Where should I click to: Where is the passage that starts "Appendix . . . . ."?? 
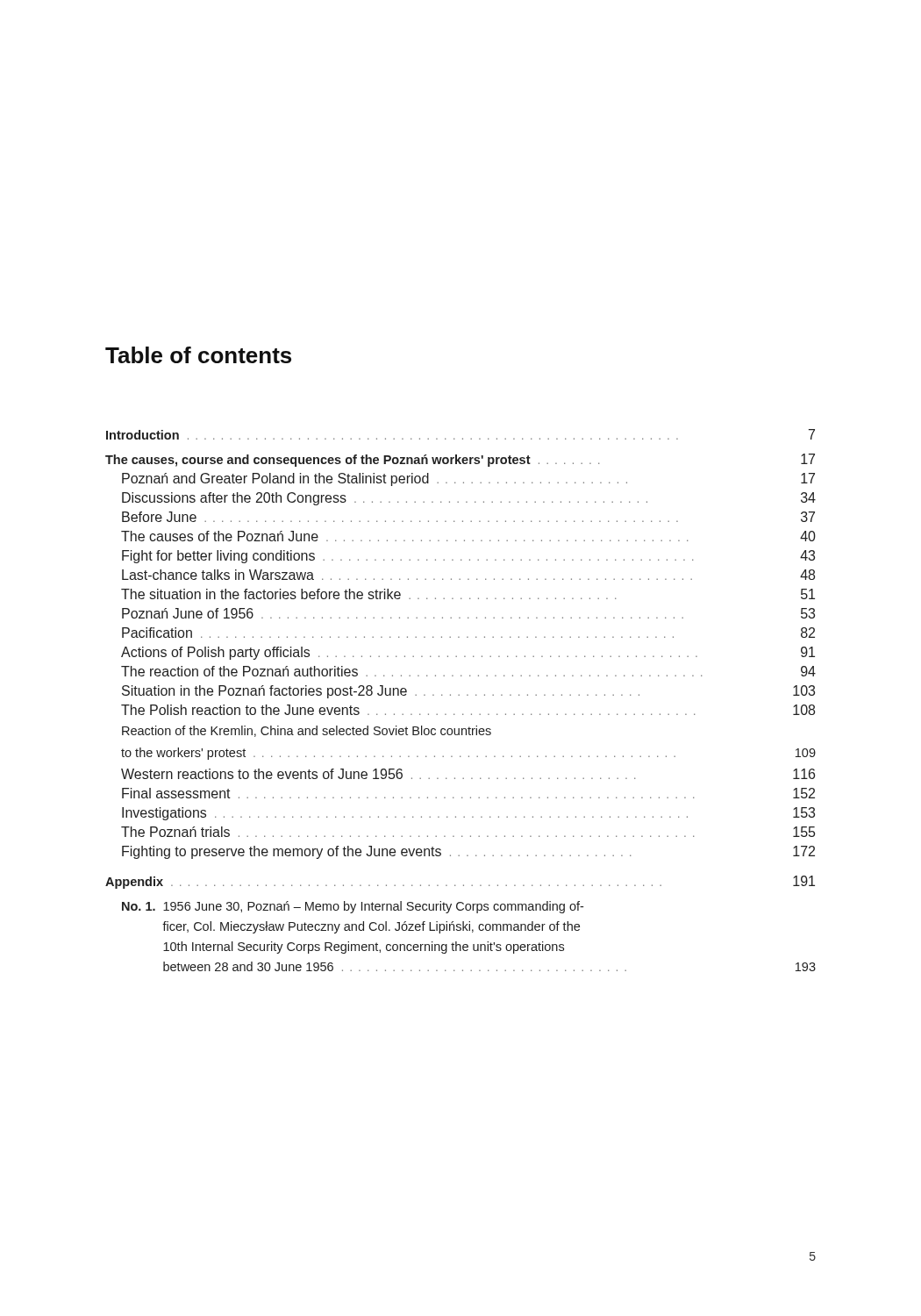[460, 882]
